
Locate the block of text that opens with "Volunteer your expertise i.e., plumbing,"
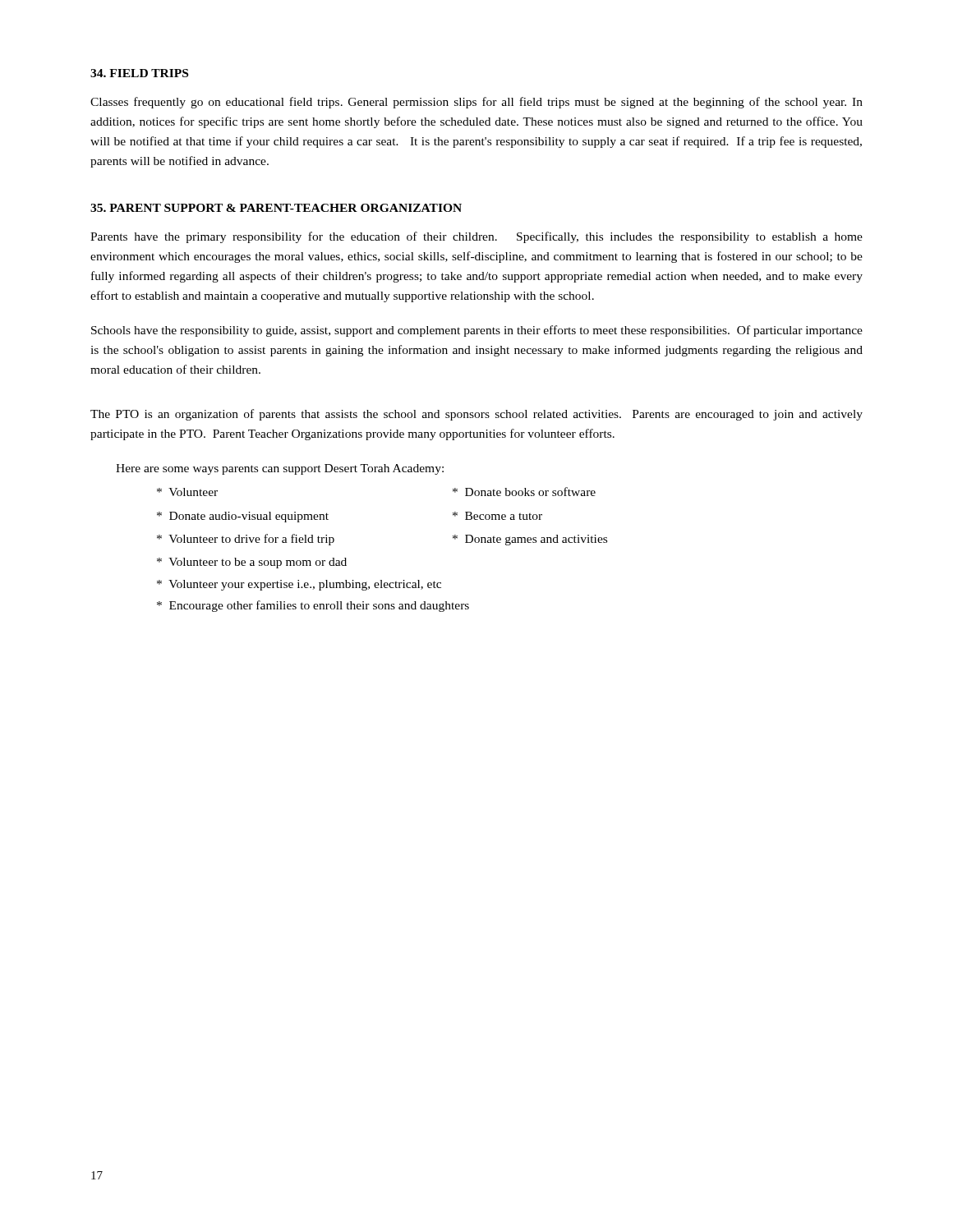[299, 583]
